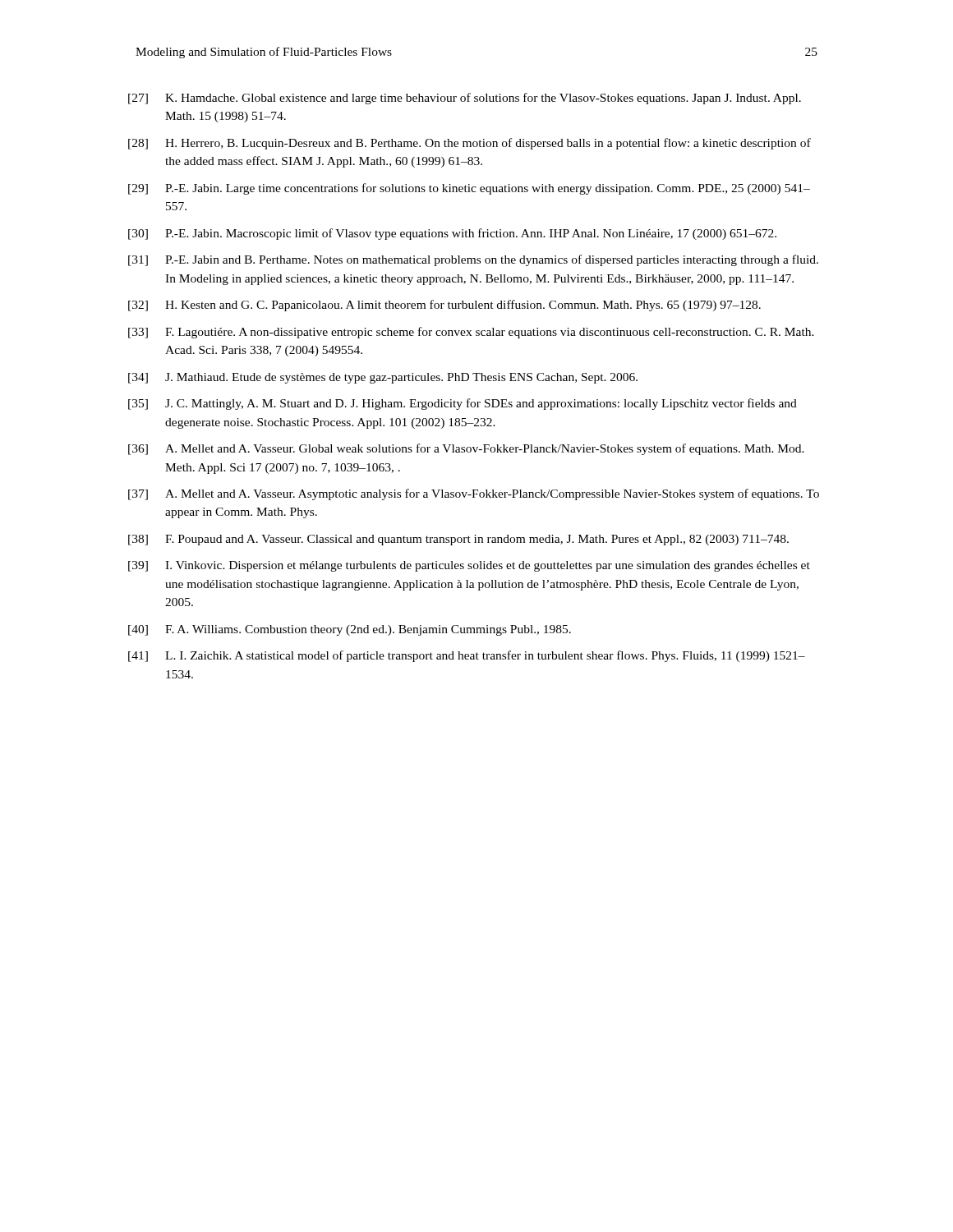
Task: Find the list item that reads "[34] J. Mathiaud. Etude de systèmes de"
Action: coord(476,377)
